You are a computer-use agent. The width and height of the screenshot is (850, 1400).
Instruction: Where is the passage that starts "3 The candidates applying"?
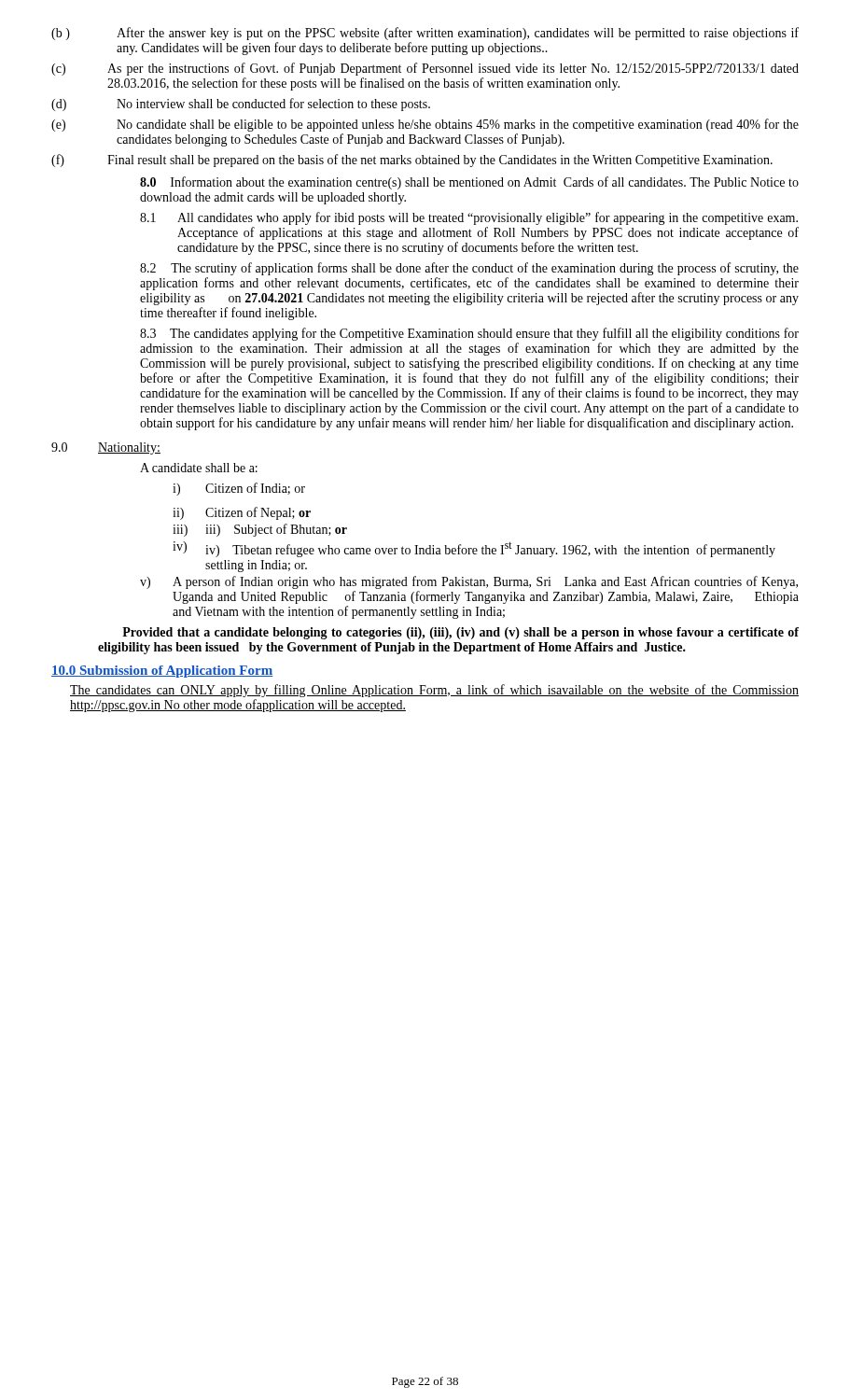tap(469, 378)
